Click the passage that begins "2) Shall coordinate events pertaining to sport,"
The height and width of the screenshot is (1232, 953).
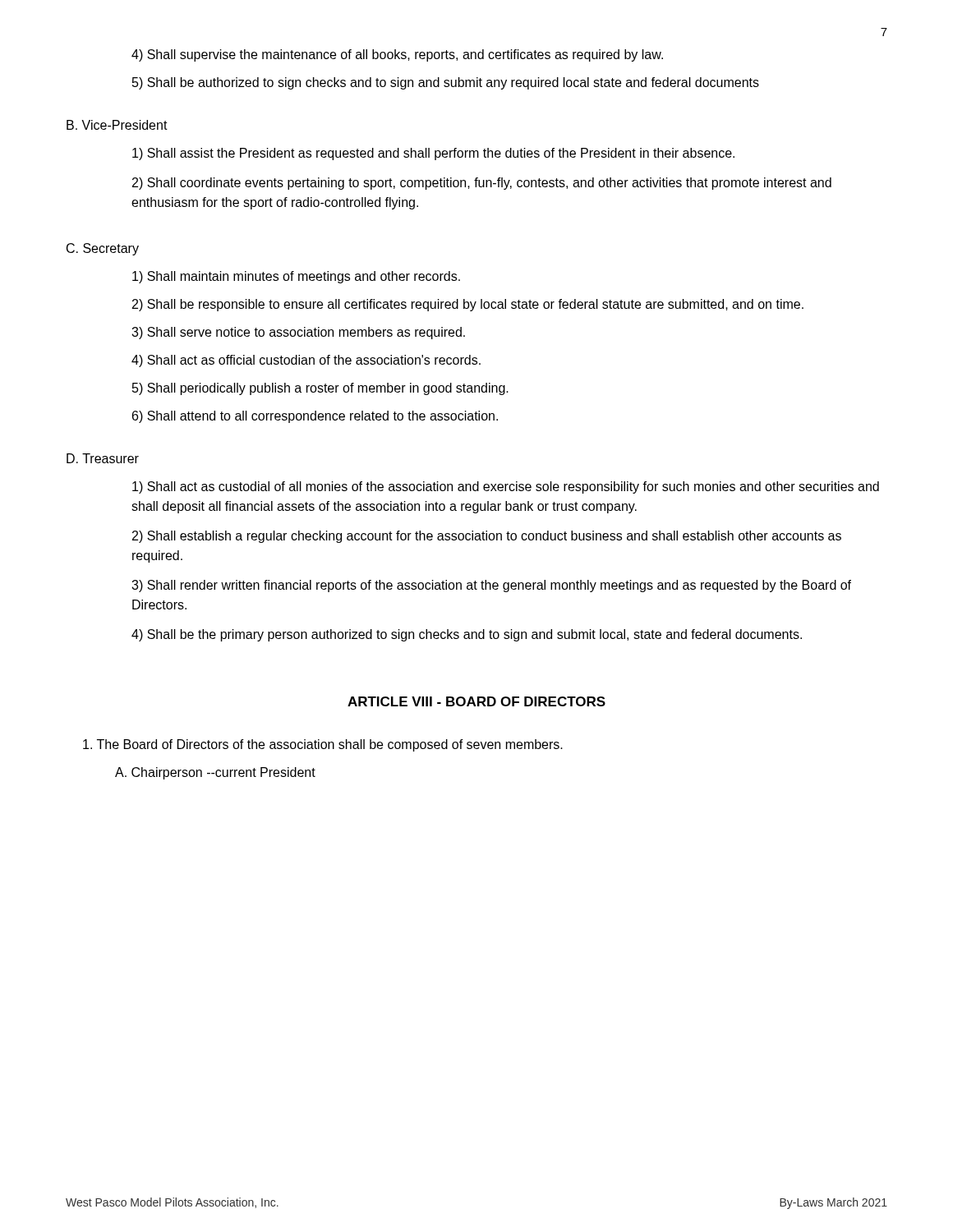(x=482, y=193)
